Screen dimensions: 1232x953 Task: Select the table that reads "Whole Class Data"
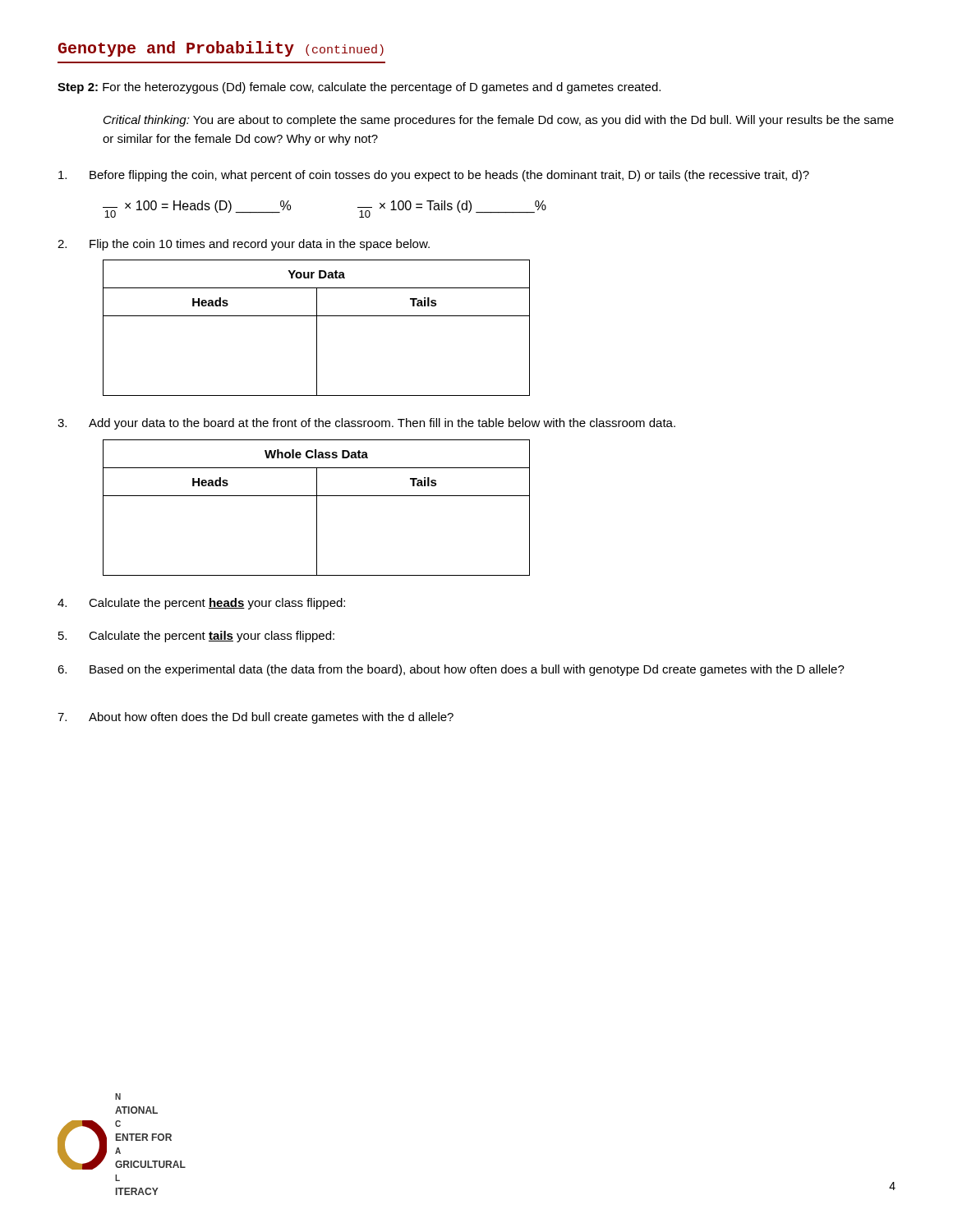click(499, 507)
